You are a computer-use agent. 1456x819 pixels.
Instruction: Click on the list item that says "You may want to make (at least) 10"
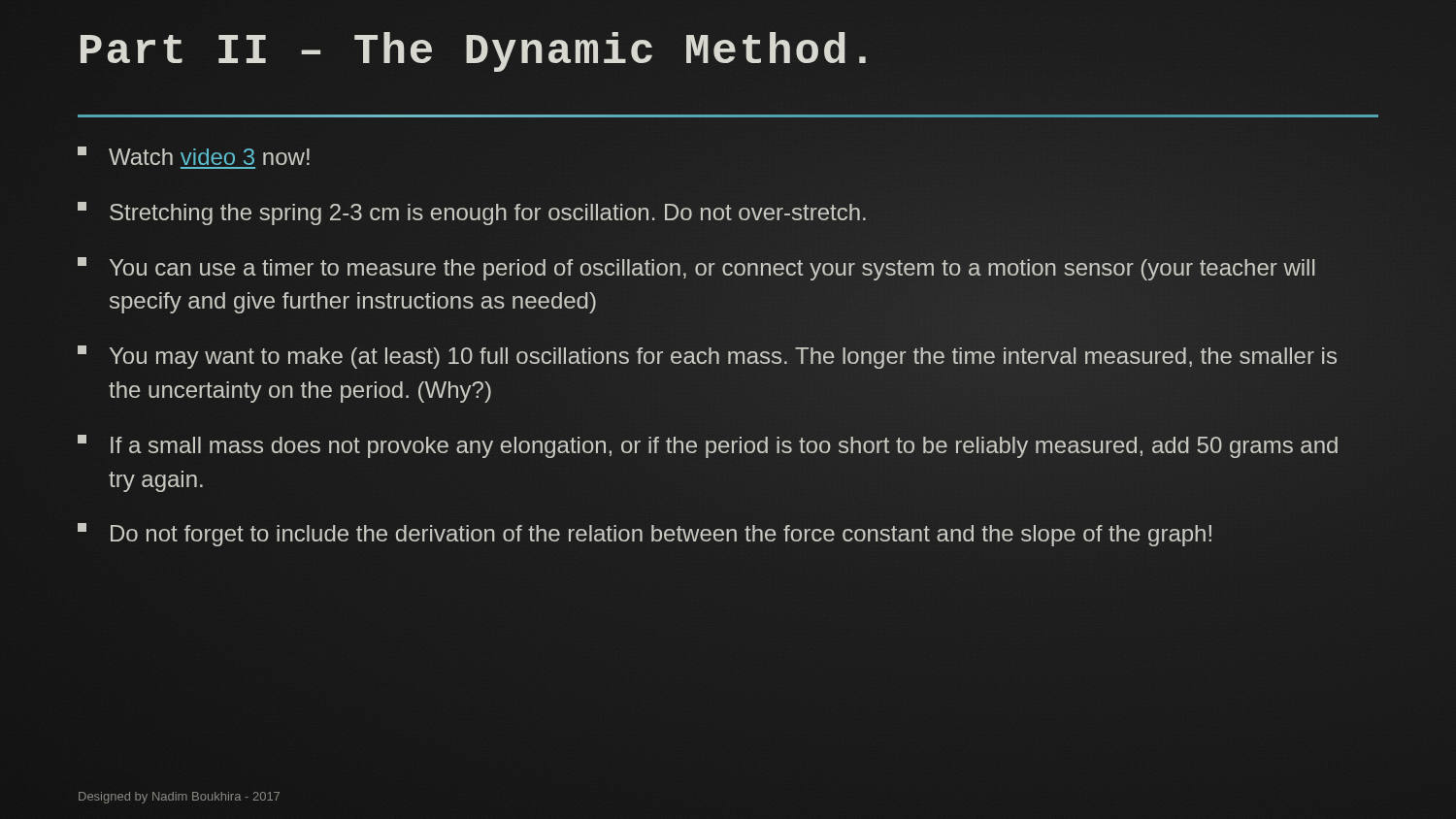tap(718, 374)
